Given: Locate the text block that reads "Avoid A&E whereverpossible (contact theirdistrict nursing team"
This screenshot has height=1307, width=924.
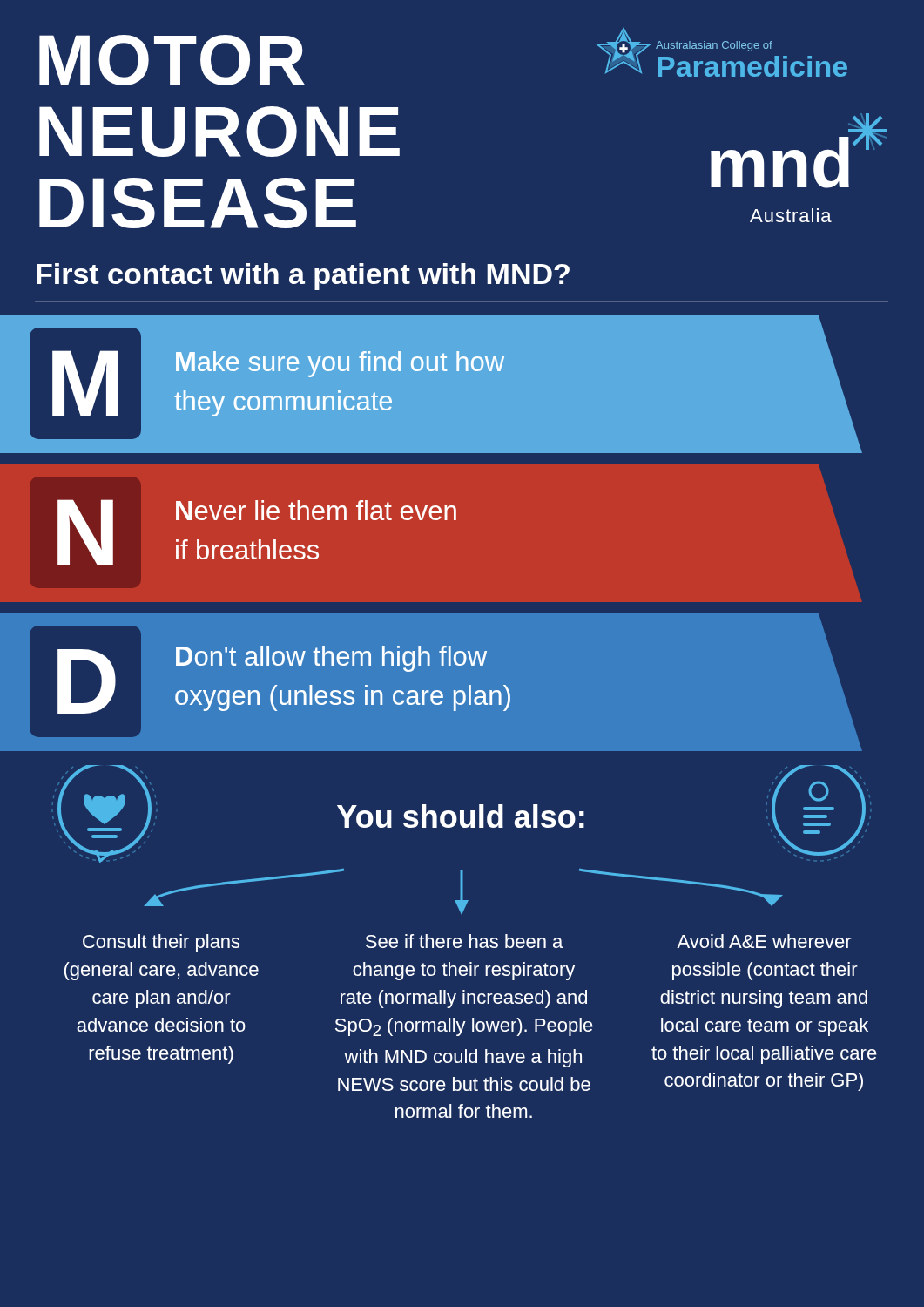Looking at the screenshot, I should click(764, 1011).
